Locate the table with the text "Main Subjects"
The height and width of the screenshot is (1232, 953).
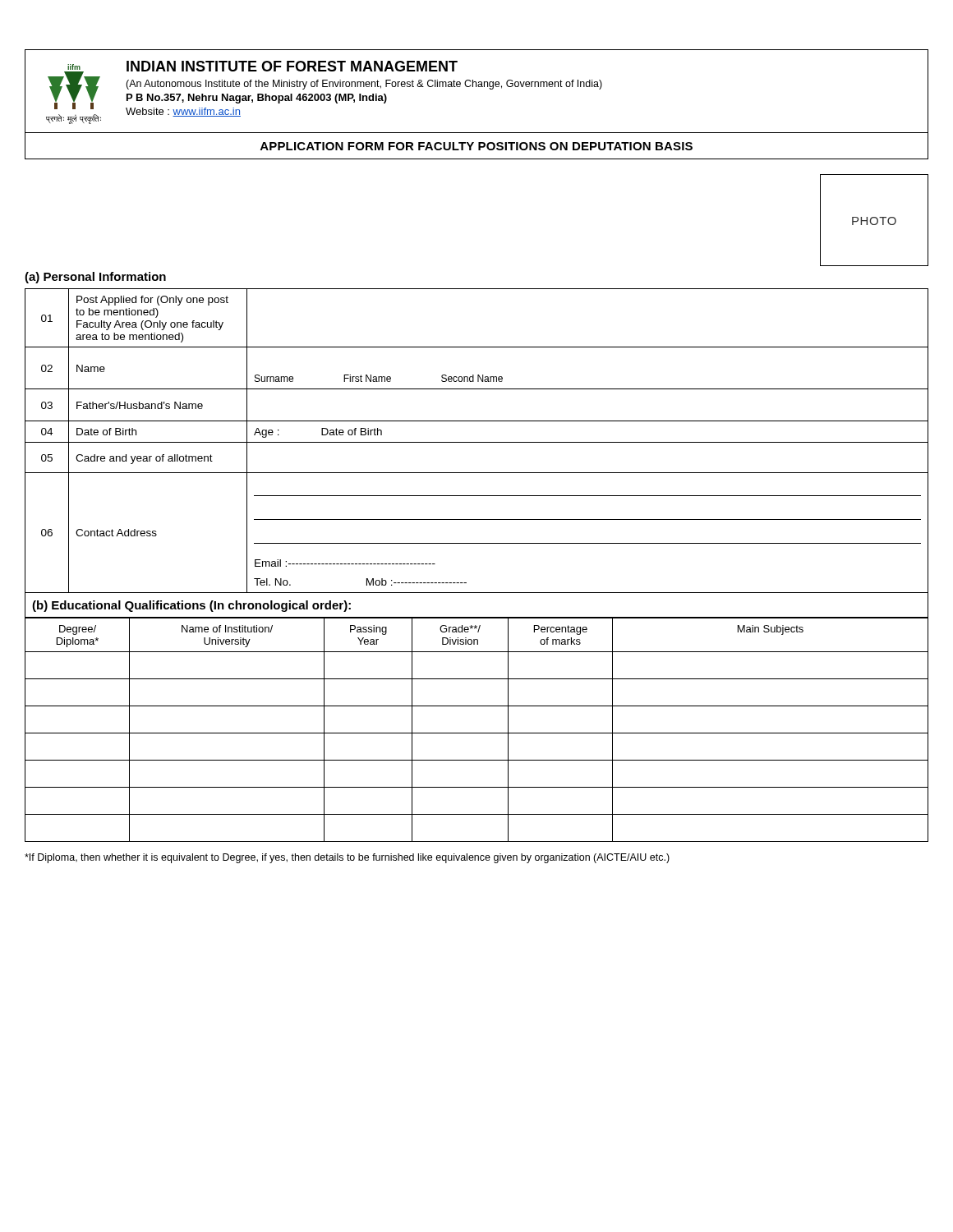coord(476,730)
